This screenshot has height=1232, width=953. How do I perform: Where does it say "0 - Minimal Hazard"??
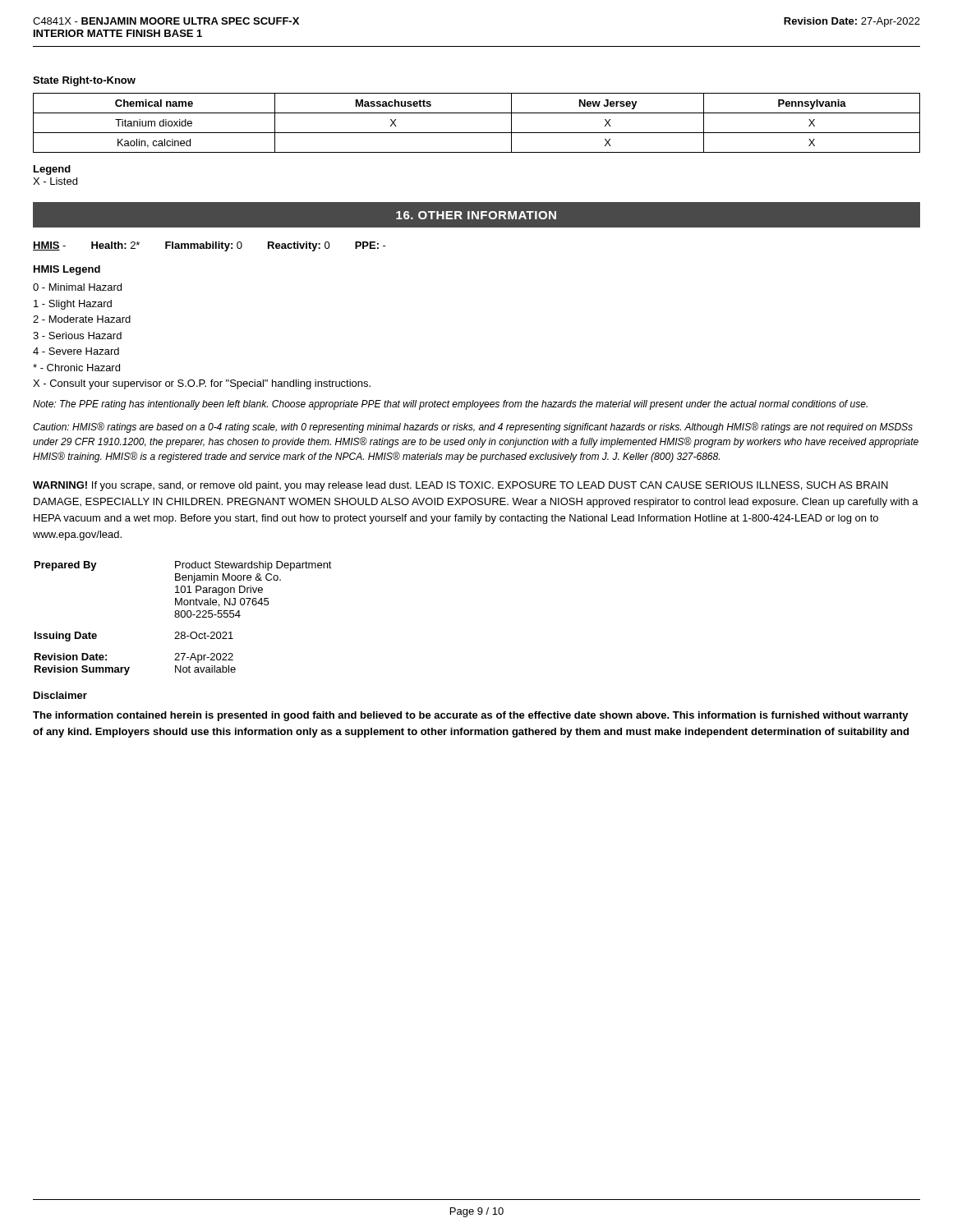78,287
